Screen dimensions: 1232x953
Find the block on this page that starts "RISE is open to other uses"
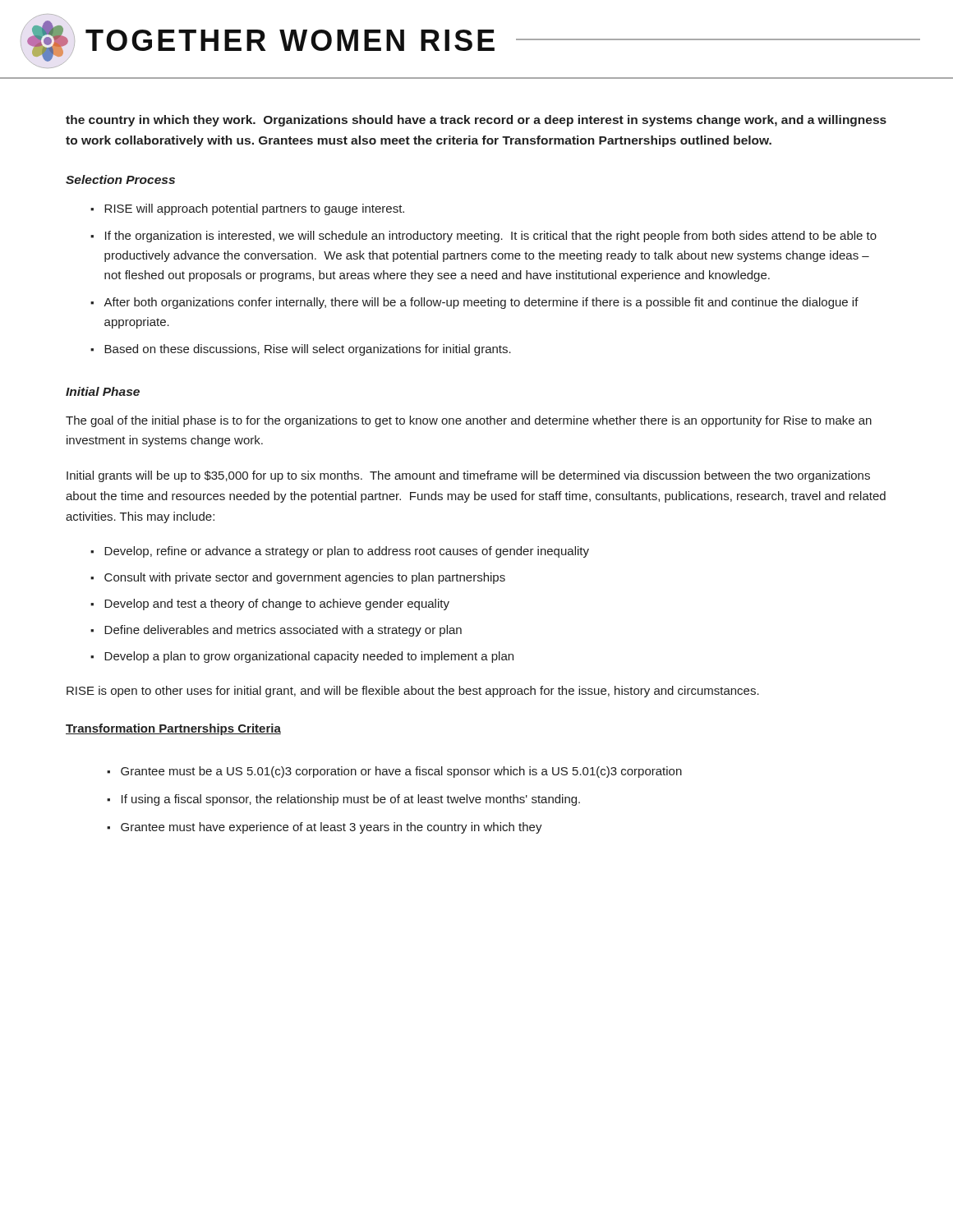click(413, 691)
